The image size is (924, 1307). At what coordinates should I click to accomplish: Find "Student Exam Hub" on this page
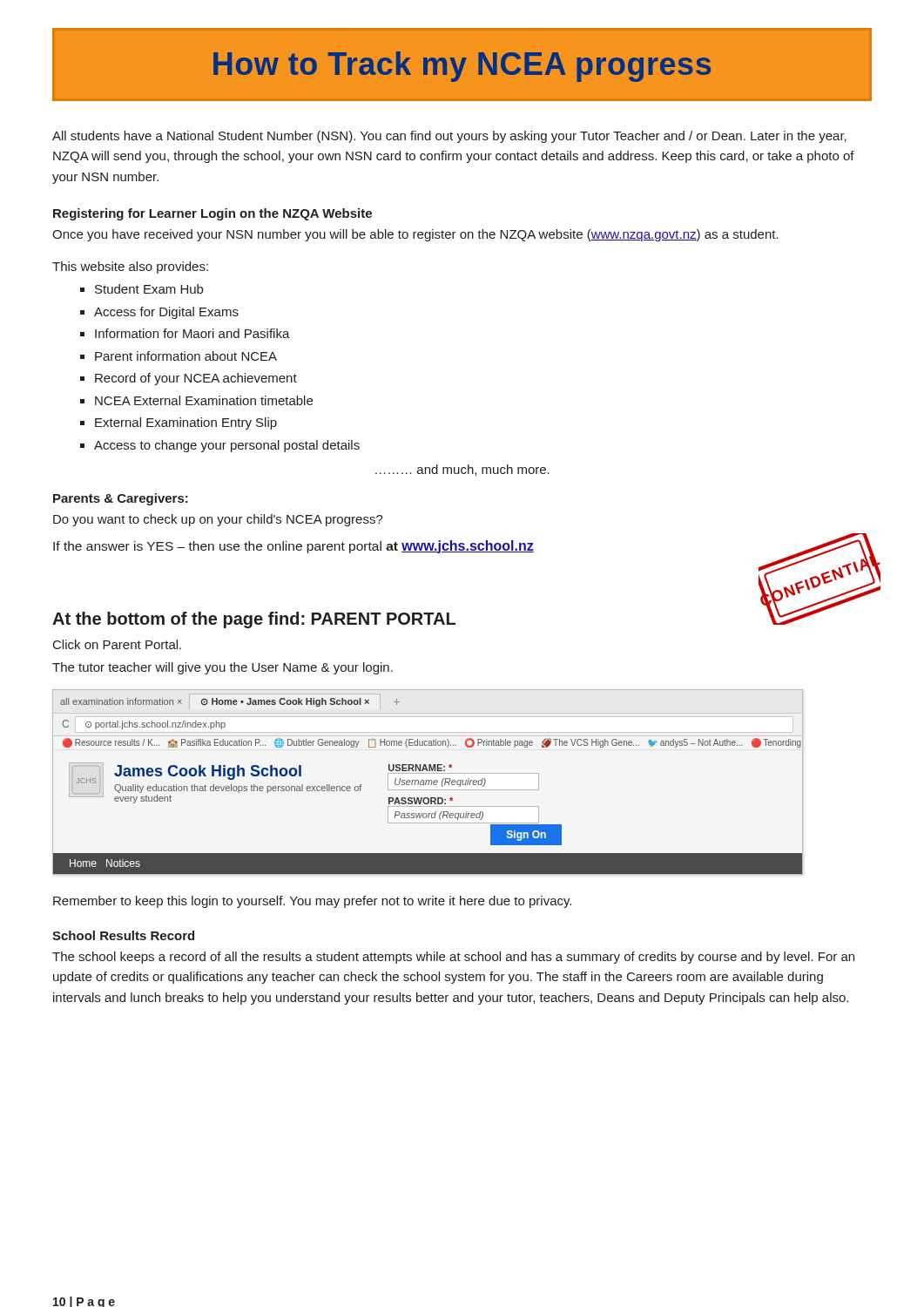tap(149, 289)
